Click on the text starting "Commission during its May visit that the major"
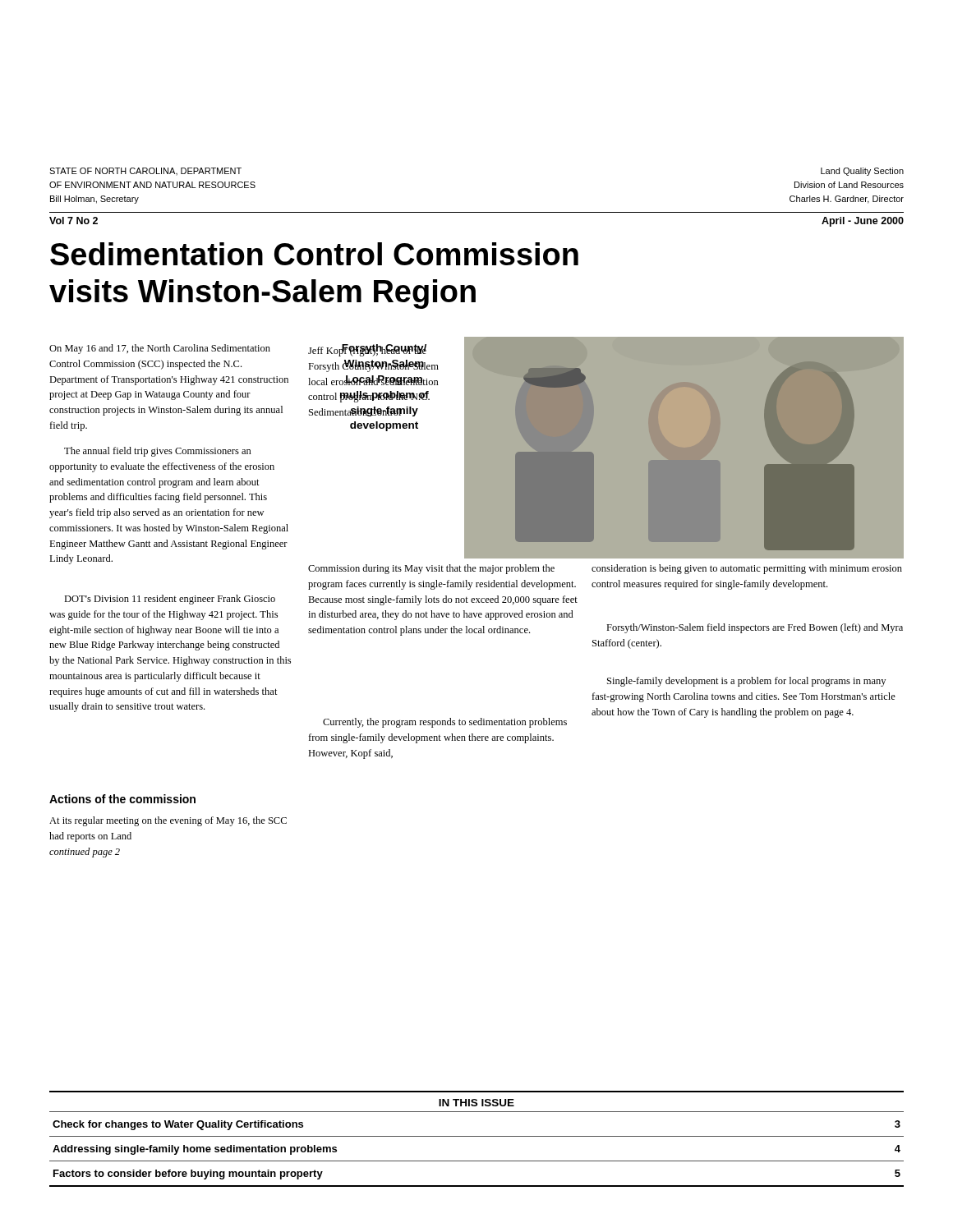The width and height of the screenshot is (953, 1232). [443, 599]
